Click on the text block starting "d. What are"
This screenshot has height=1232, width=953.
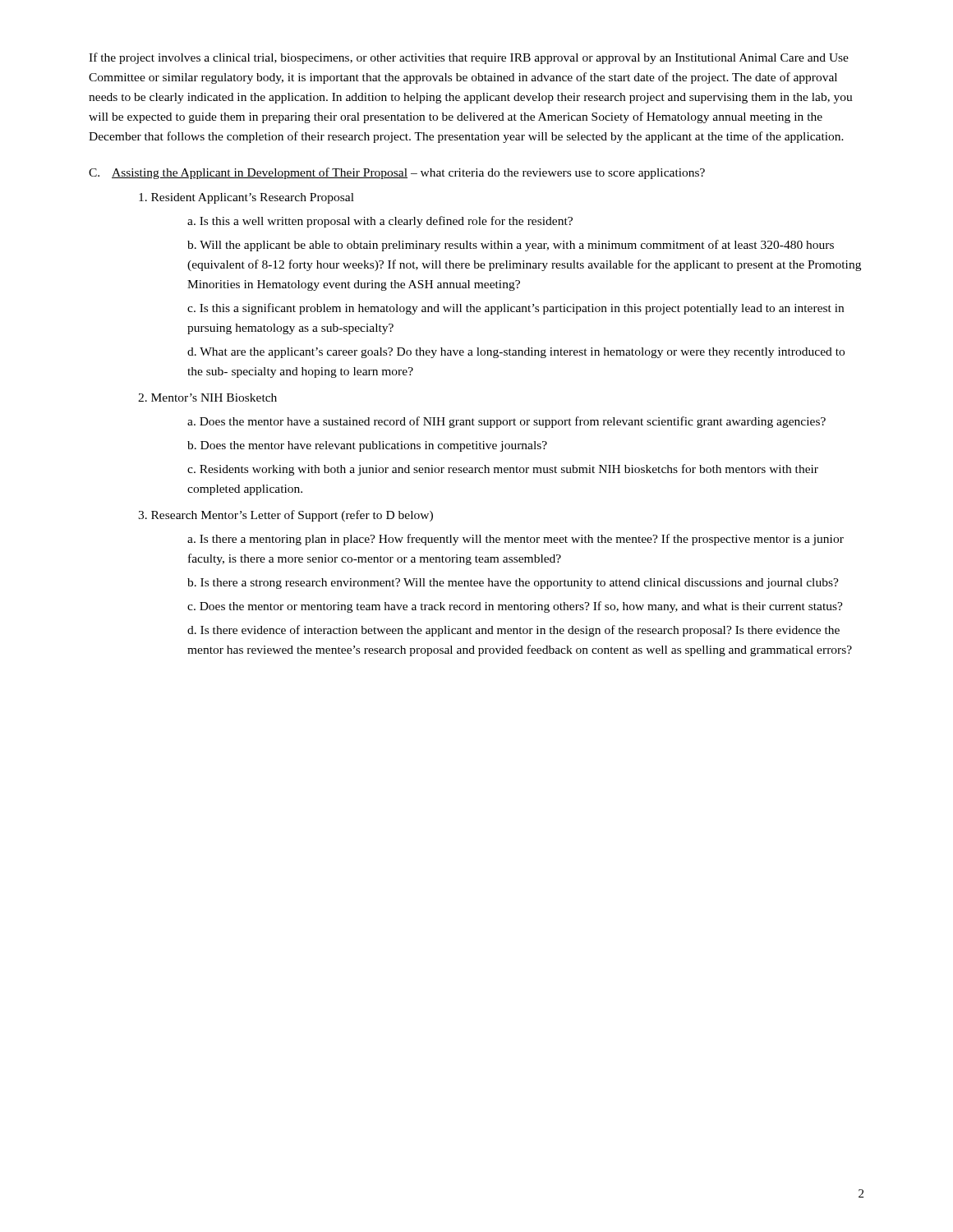516,361
